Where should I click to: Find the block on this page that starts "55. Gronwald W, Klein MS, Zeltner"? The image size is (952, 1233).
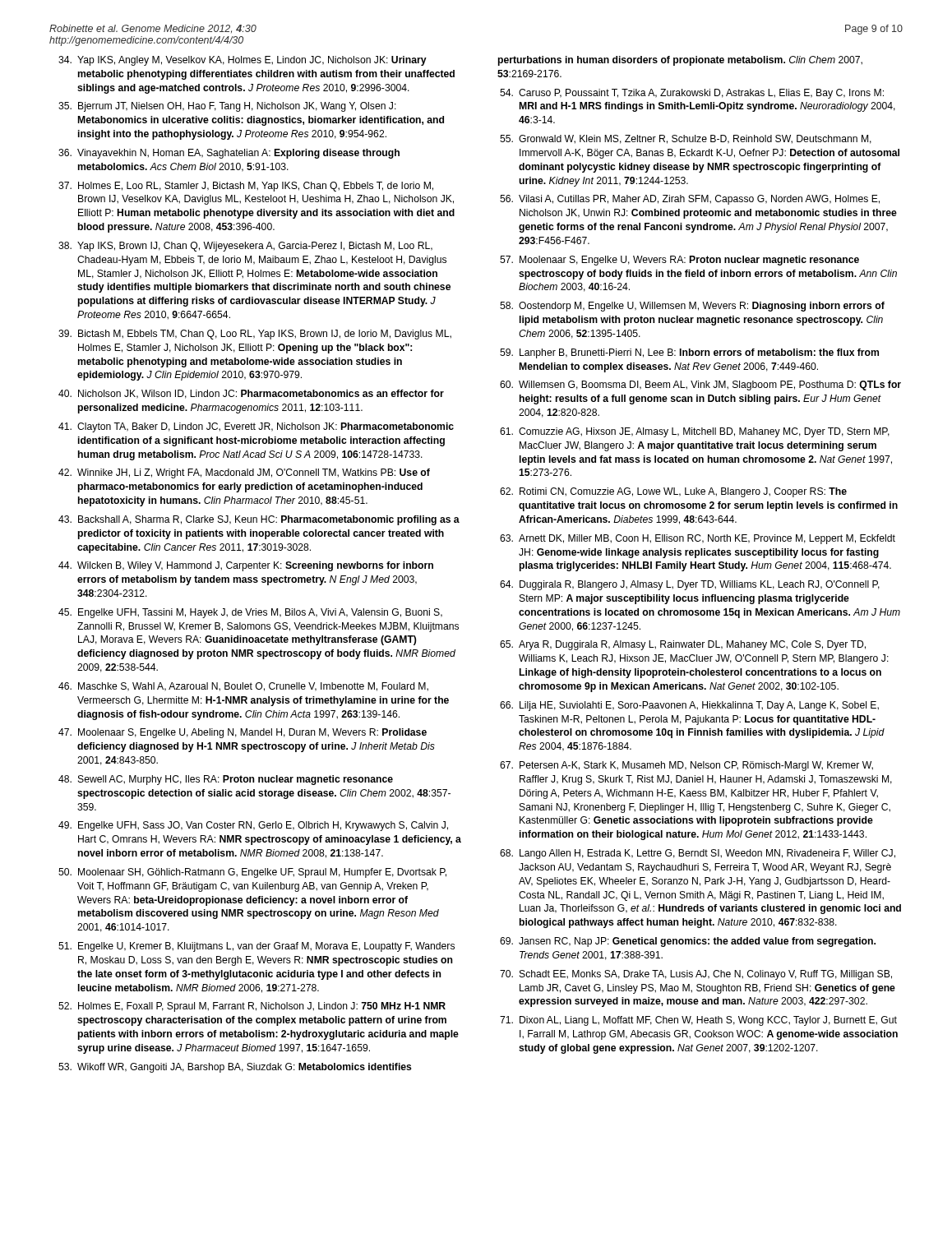point(697,160)
